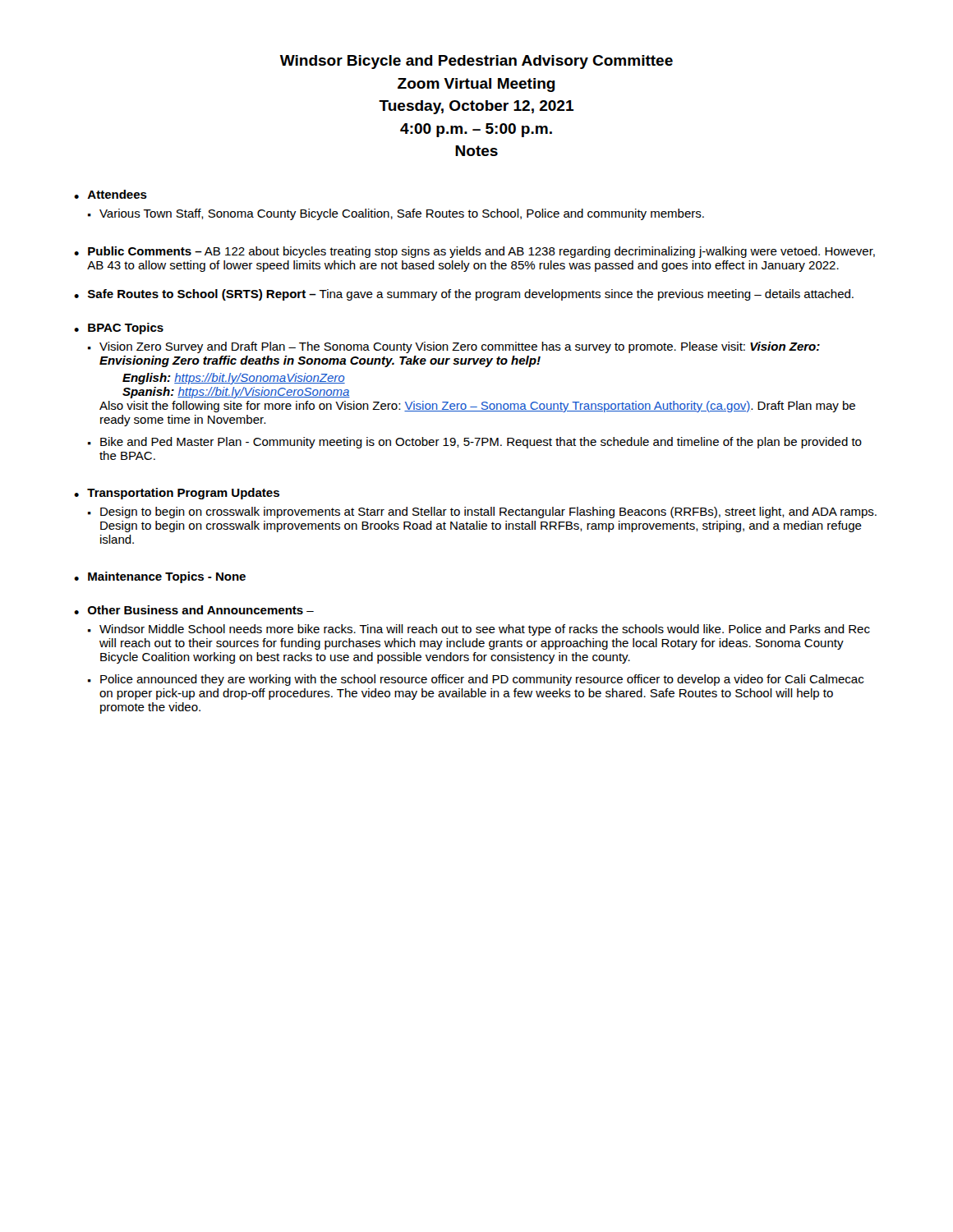Find the list item containing "Windsor Middle School"
Image resolution: width=953 pixels, height=1232 pixels.
(x=485, y=642)
